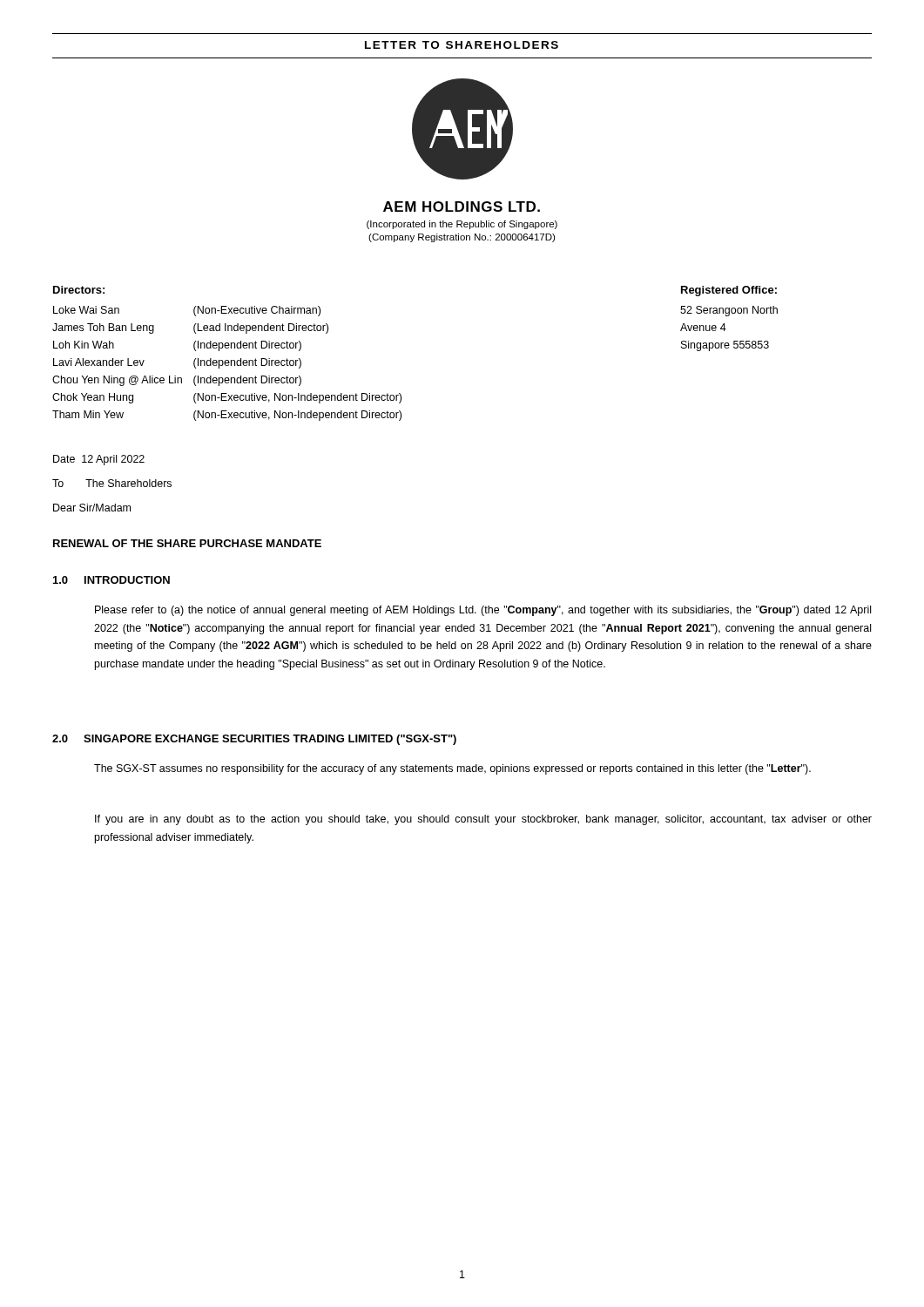Select the region starting "Dear Sir/Madam"
This screenshot has height=1307, width=924.
(x=92, y=508)
